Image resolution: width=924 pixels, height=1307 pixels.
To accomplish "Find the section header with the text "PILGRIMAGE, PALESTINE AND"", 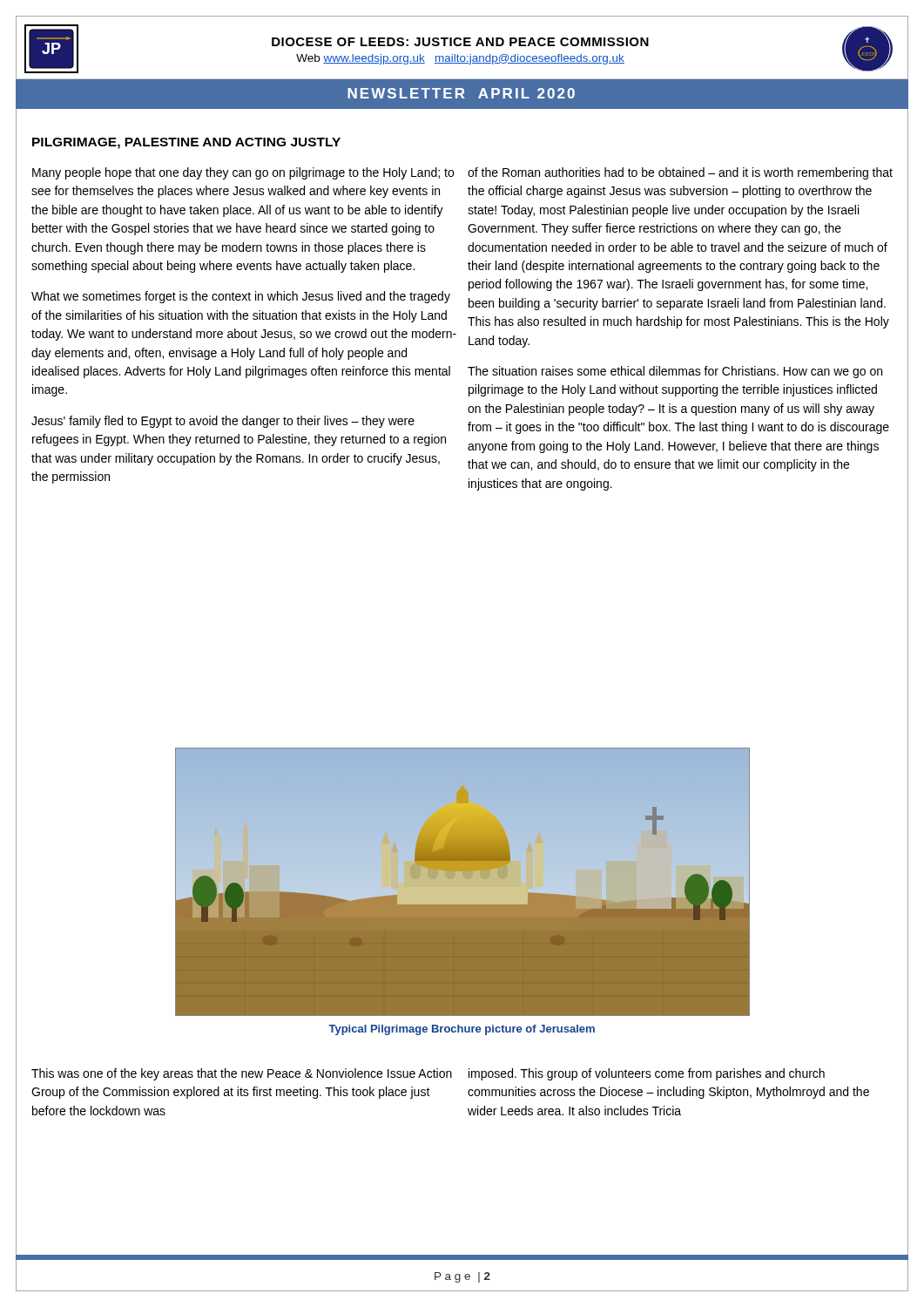I will point(186,143).
